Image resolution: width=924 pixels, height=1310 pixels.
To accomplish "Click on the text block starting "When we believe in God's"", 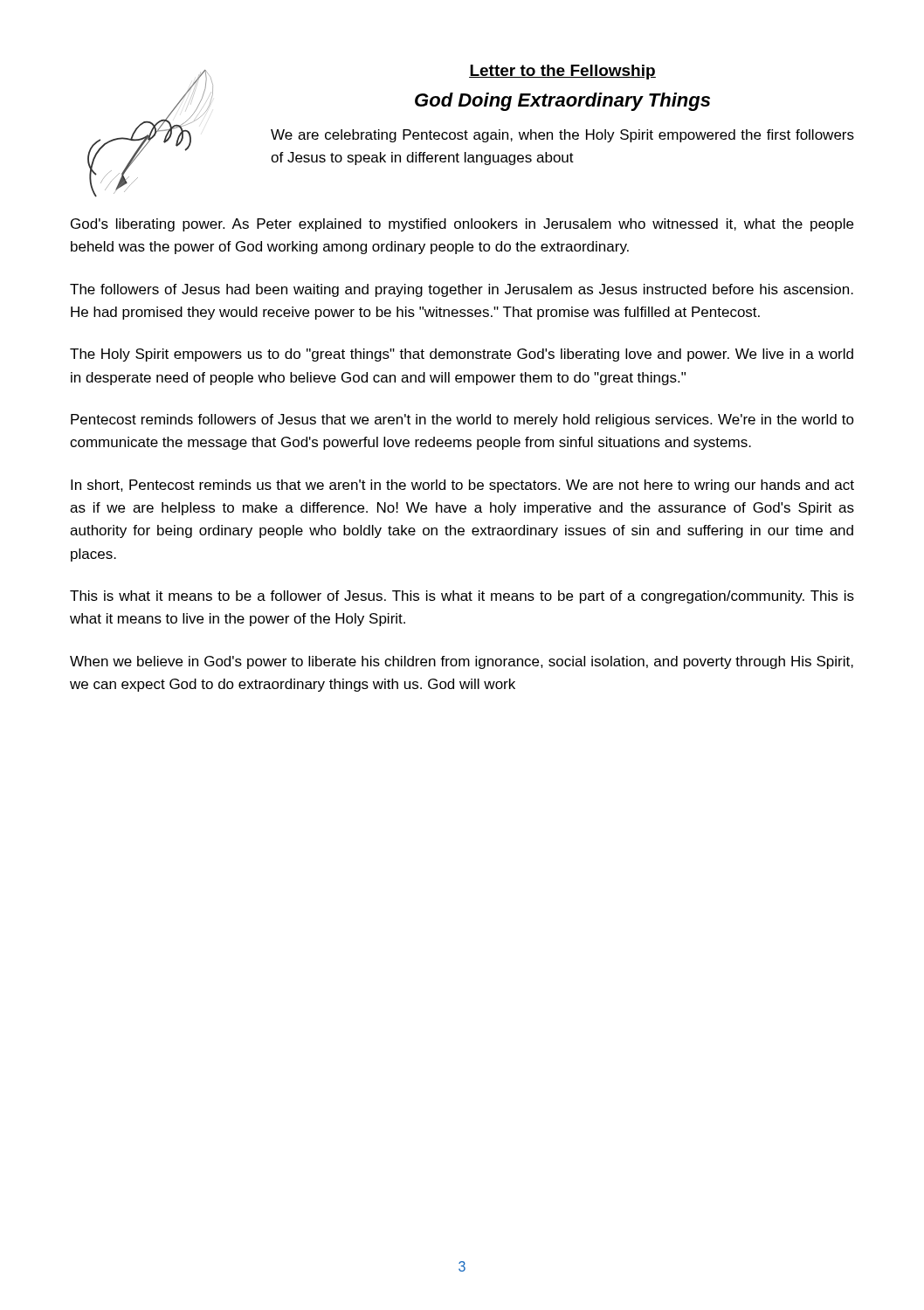I will 462,673.
